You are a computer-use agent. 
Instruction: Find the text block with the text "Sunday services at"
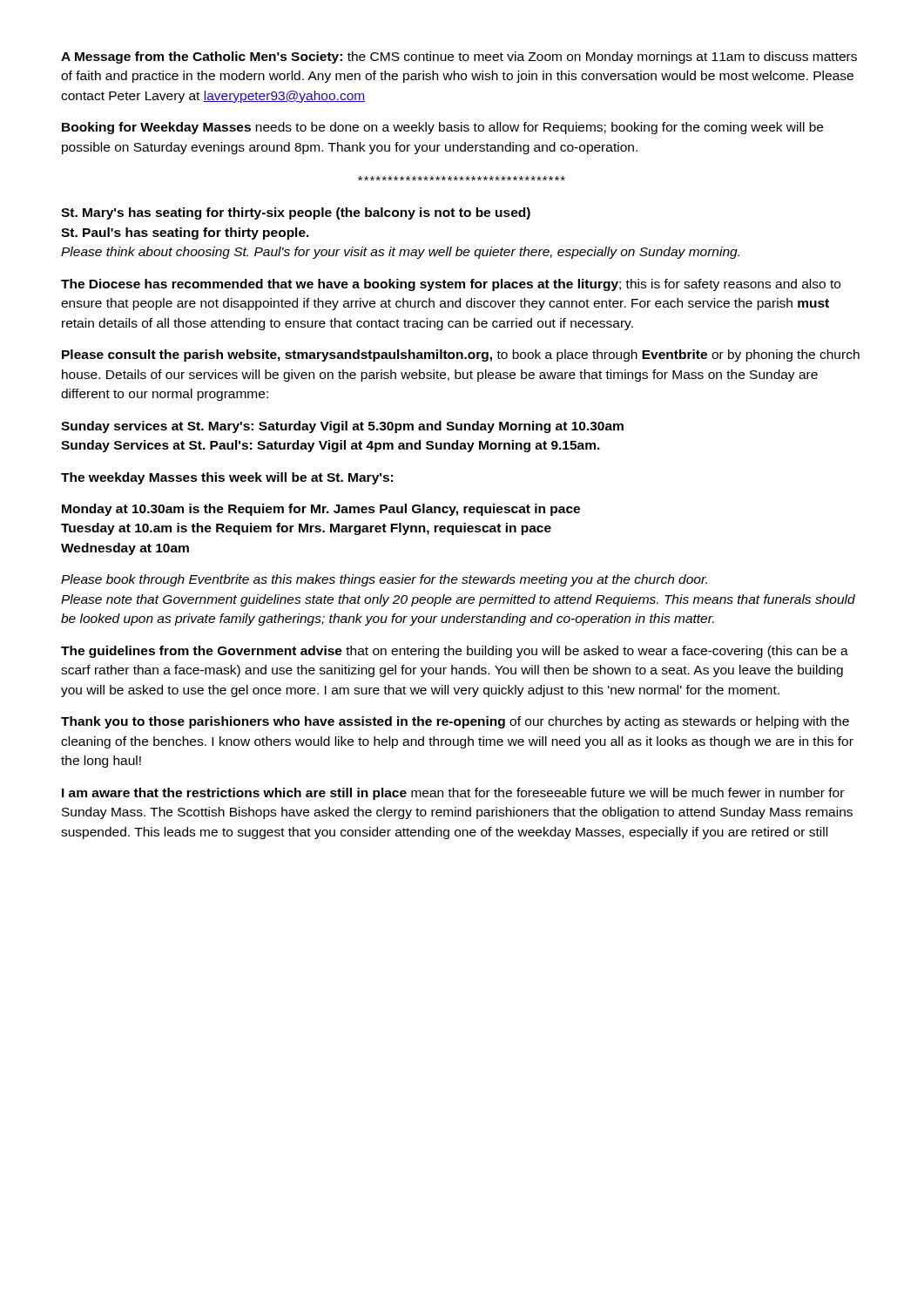pos(462,436)
